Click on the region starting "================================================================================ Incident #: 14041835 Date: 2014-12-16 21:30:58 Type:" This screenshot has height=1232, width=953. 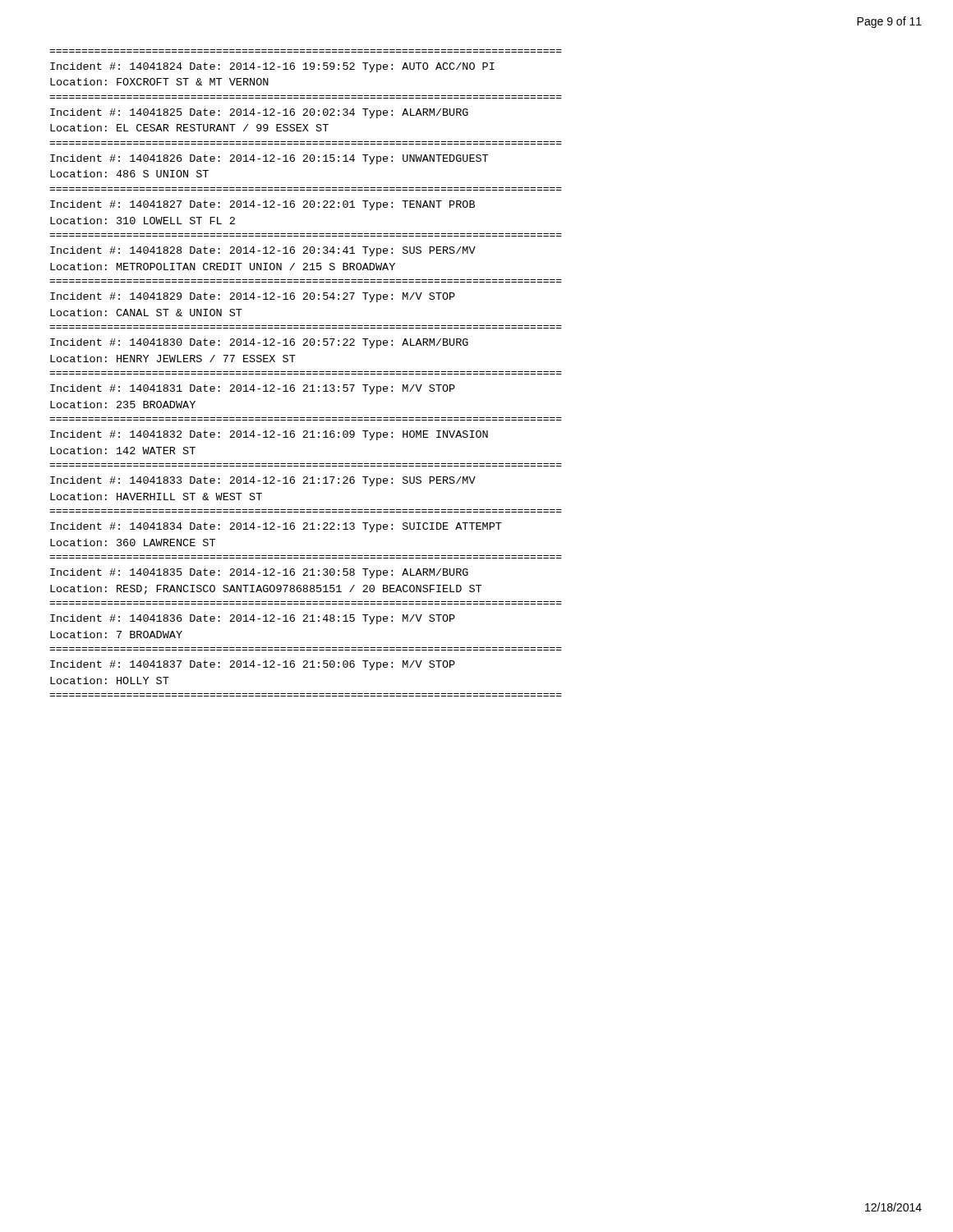tap(476, 574)
